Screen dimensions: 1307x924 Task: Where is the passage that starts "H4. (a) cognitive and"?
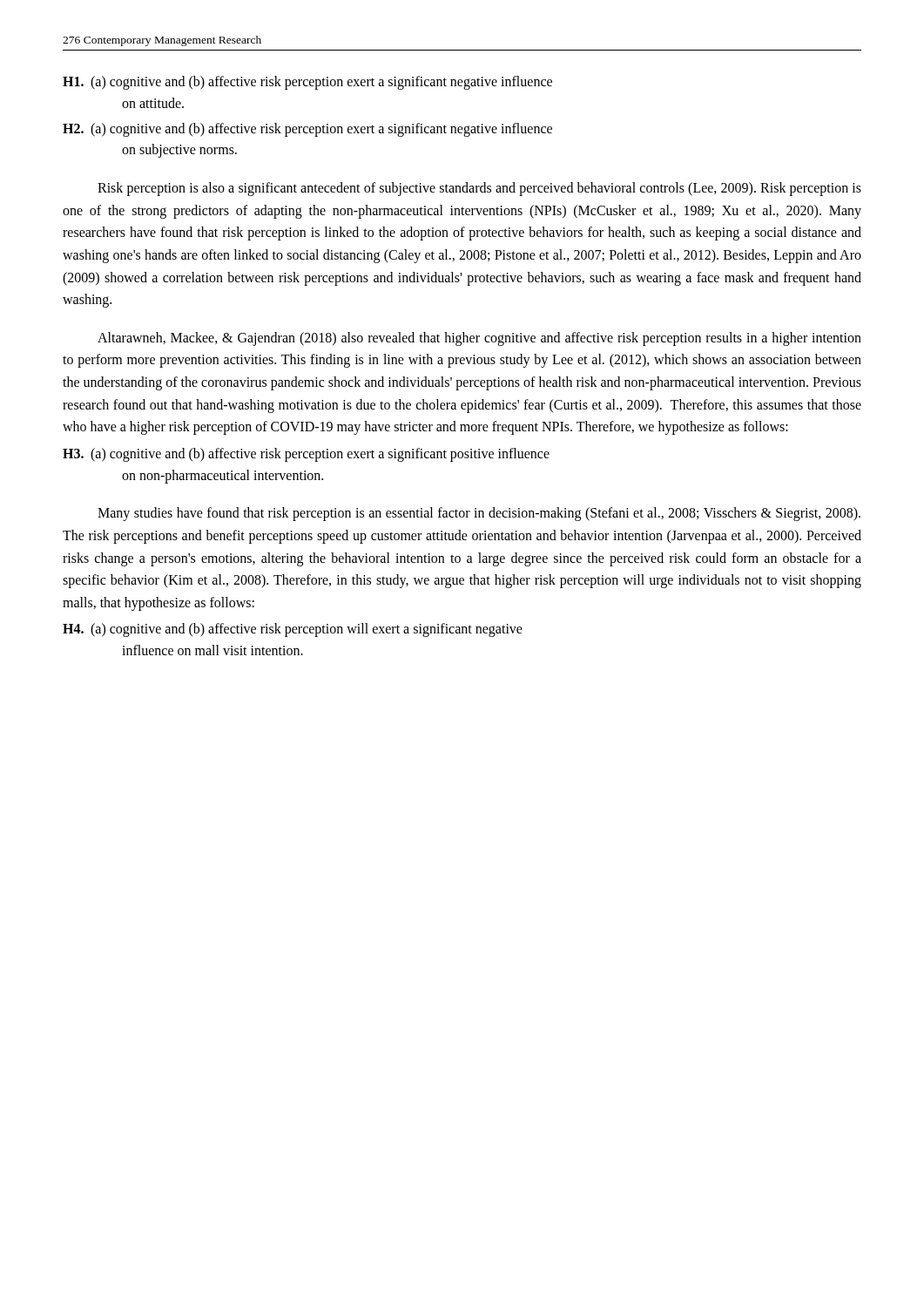[x=462, y=640]
